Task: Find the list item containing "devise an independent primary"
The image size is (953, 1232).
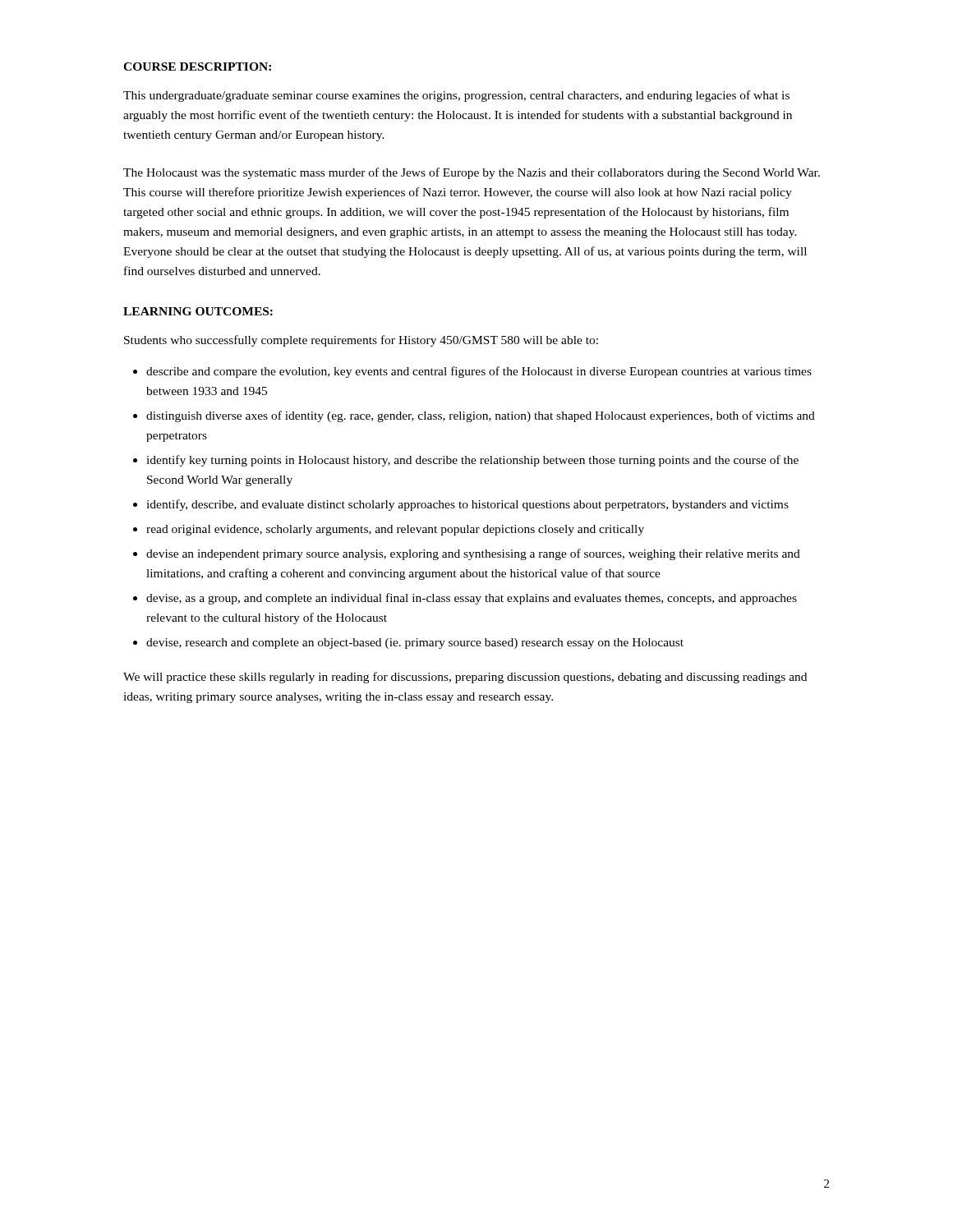Action: (x=473, y=563)
